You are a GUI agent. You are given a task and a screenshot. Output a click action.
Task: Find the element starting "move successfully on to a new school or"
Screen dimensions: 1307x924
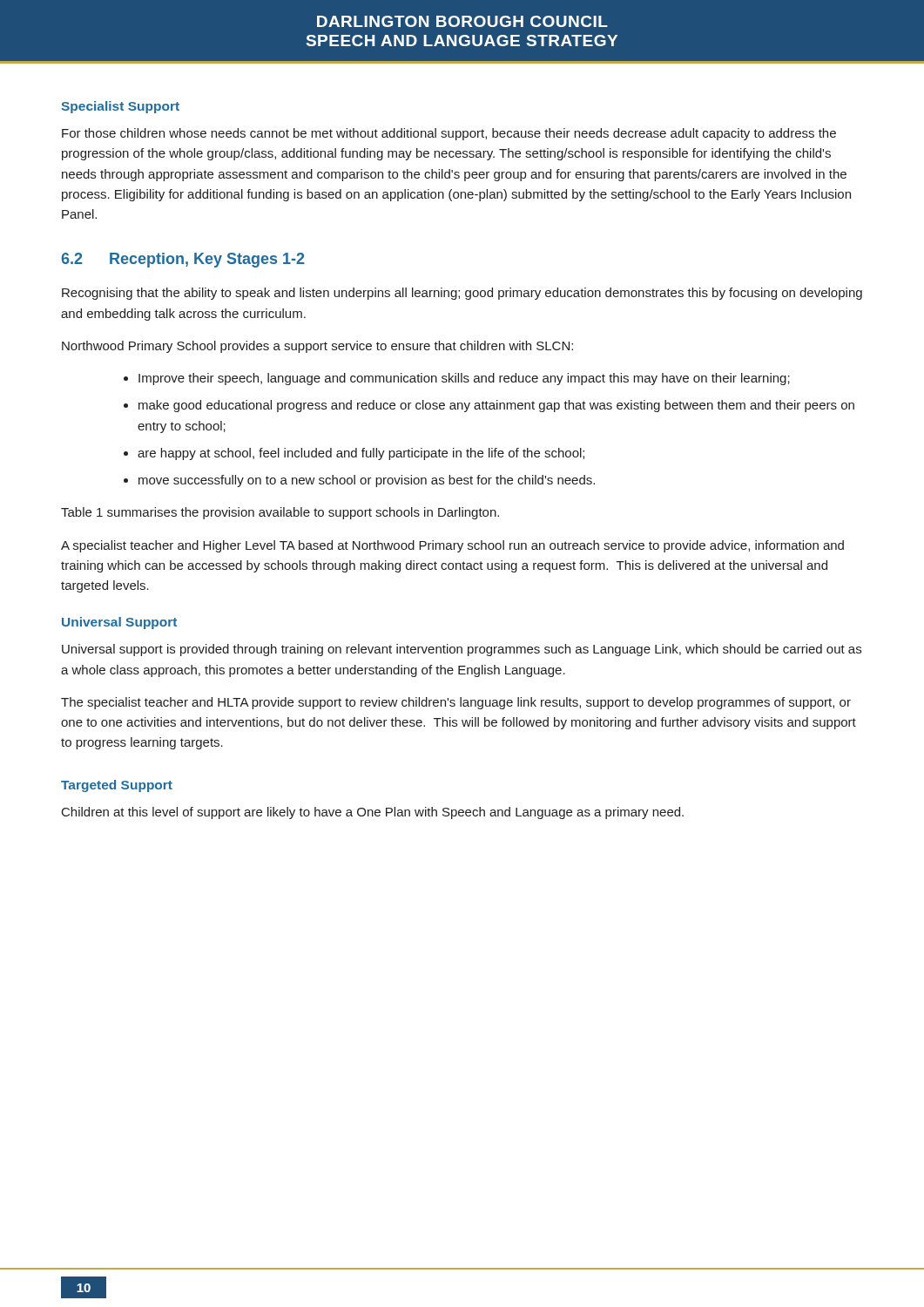point(367,480)
